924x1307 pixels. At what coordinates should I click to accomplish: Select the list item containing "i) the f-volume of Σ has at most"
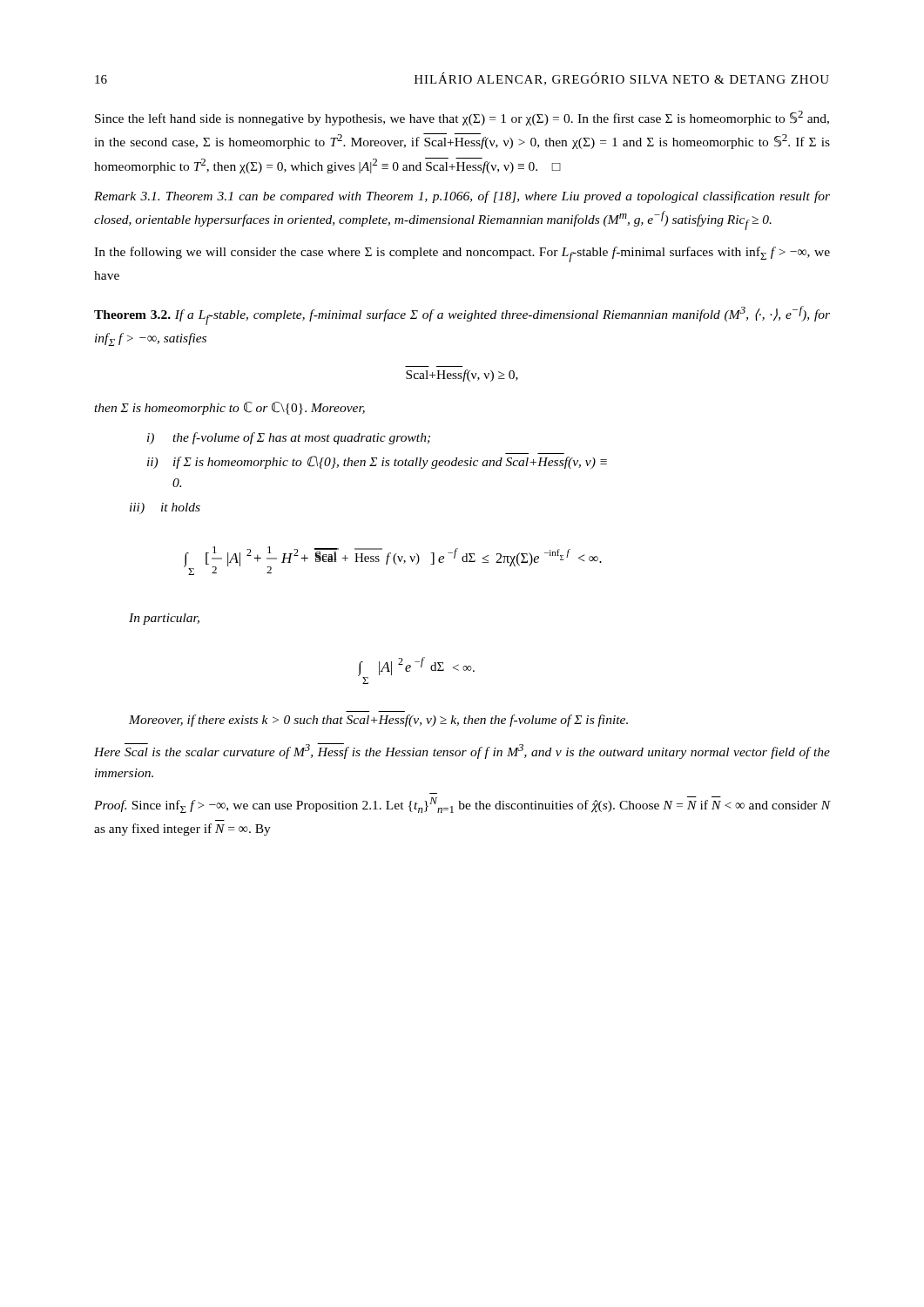click(289, 438)
